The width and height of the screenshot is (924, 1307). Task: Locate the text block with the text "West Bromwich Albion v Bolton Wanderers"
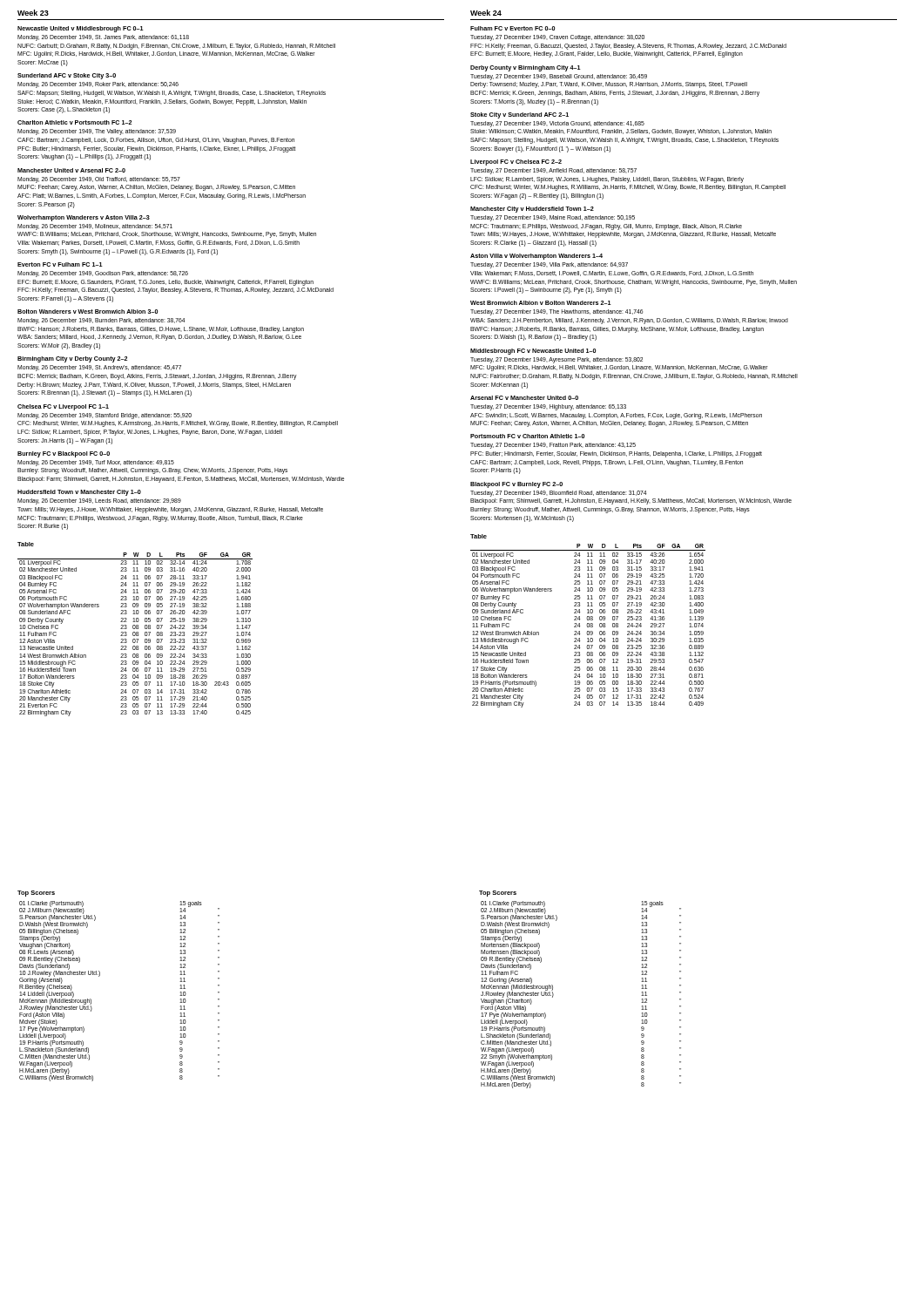(x=684, y=320)
